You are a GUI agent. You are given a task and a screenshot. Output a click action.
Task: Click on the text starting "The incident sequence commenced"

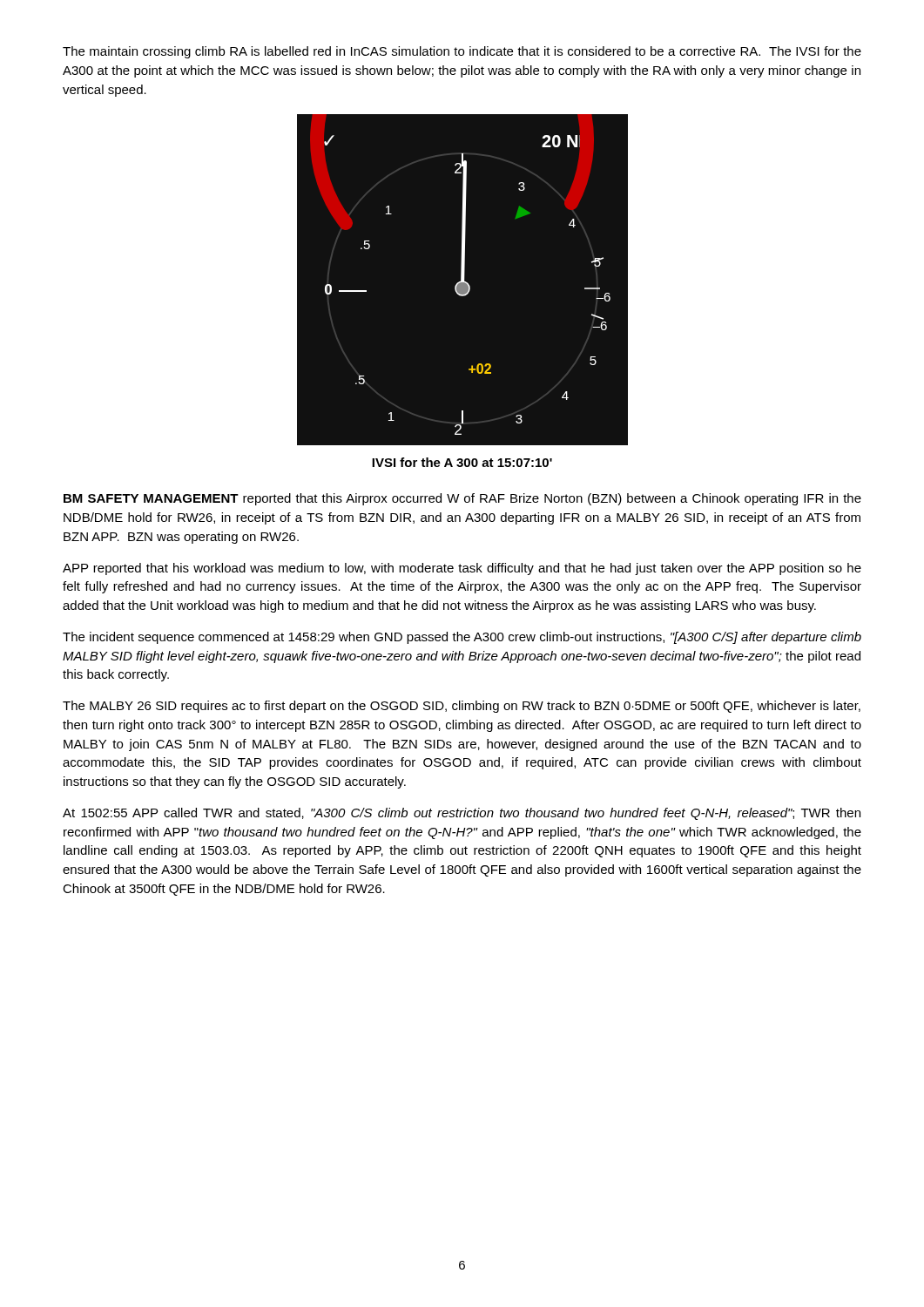462,655
